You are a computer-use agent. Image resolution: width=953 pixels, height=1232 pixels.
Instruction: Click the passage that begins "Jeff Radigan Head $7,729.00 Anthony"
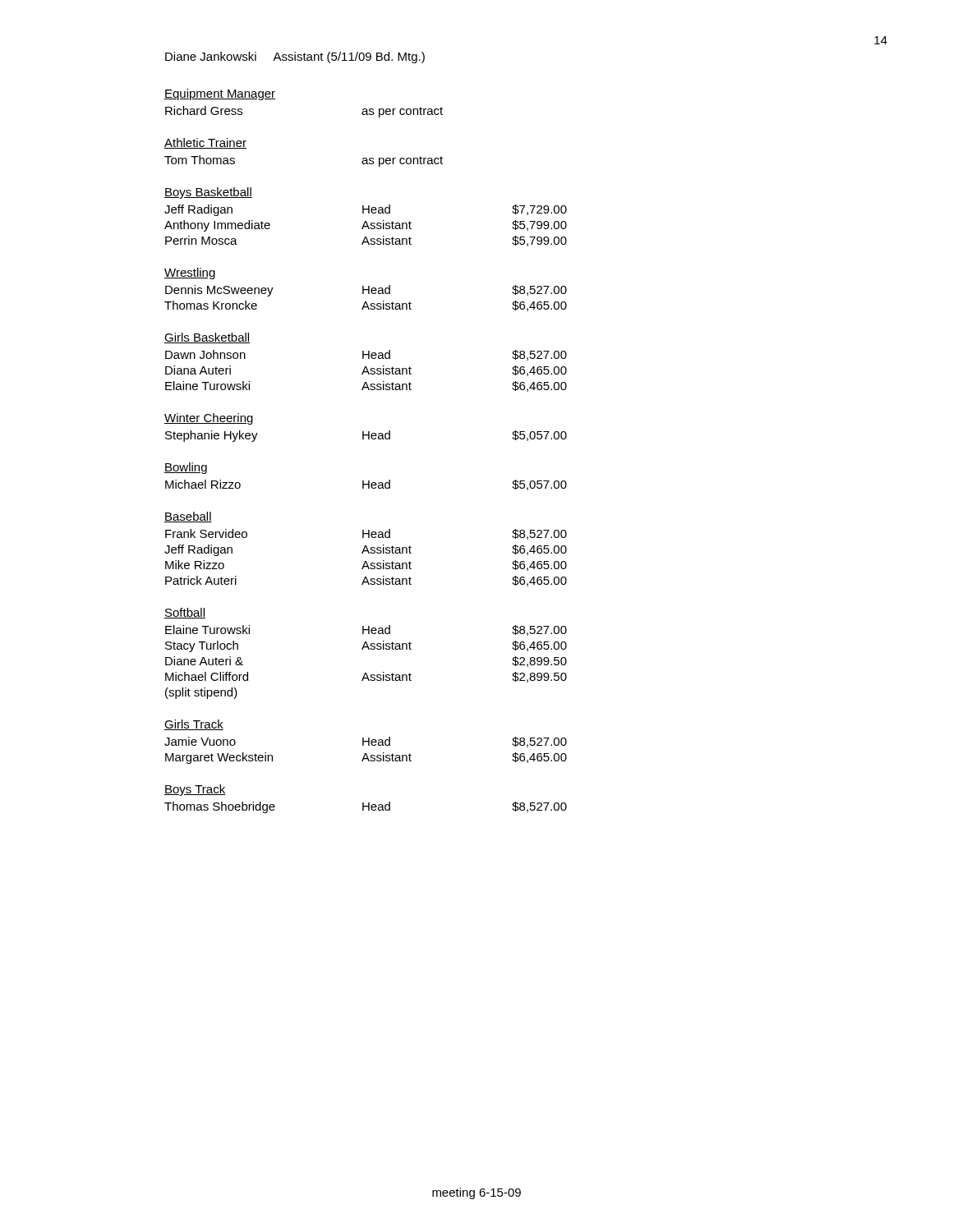366,210
